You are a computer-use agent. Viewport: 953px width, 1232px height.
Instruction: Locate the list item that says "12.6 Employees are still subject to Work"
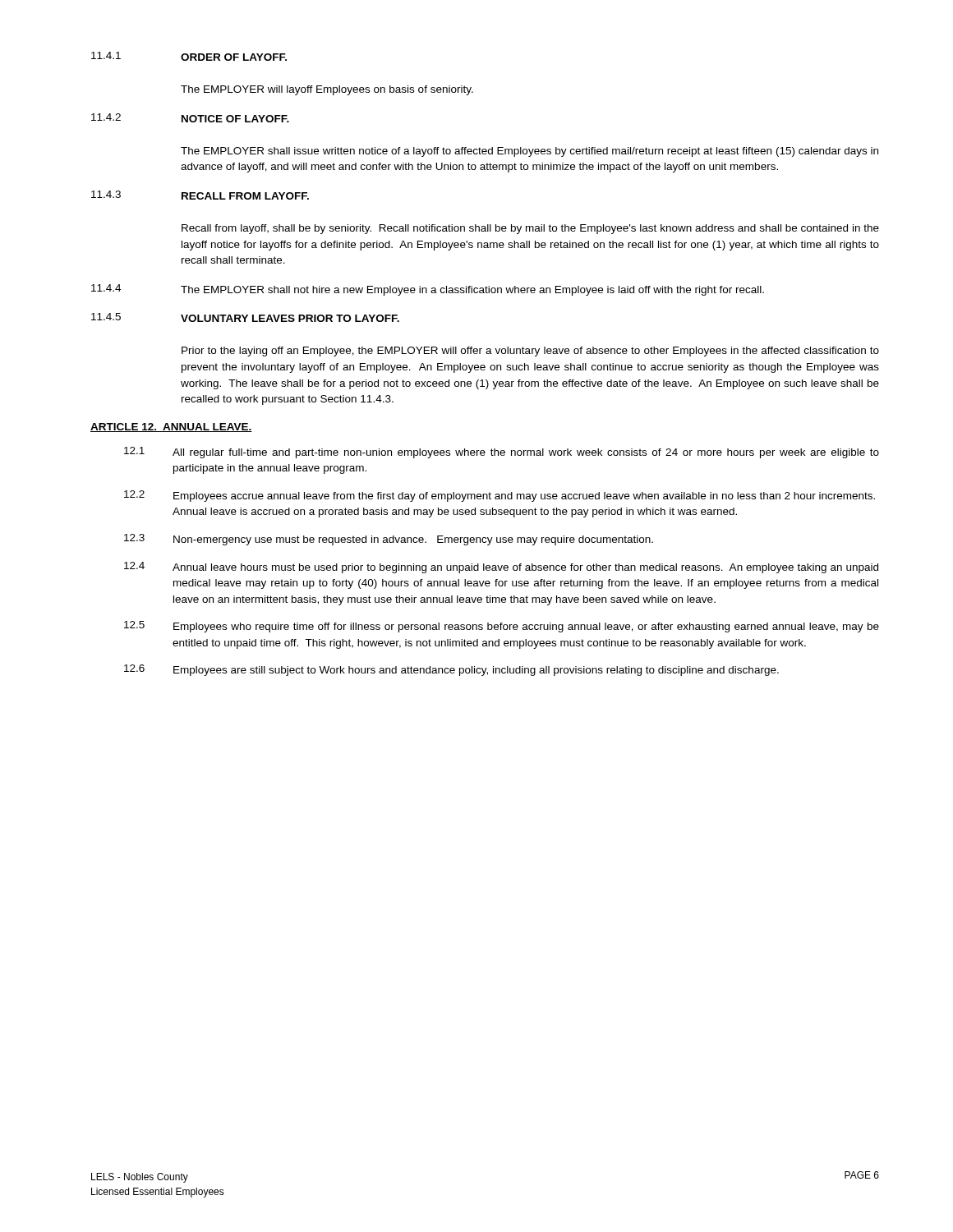pyautogui.click(x=501, y=670)
